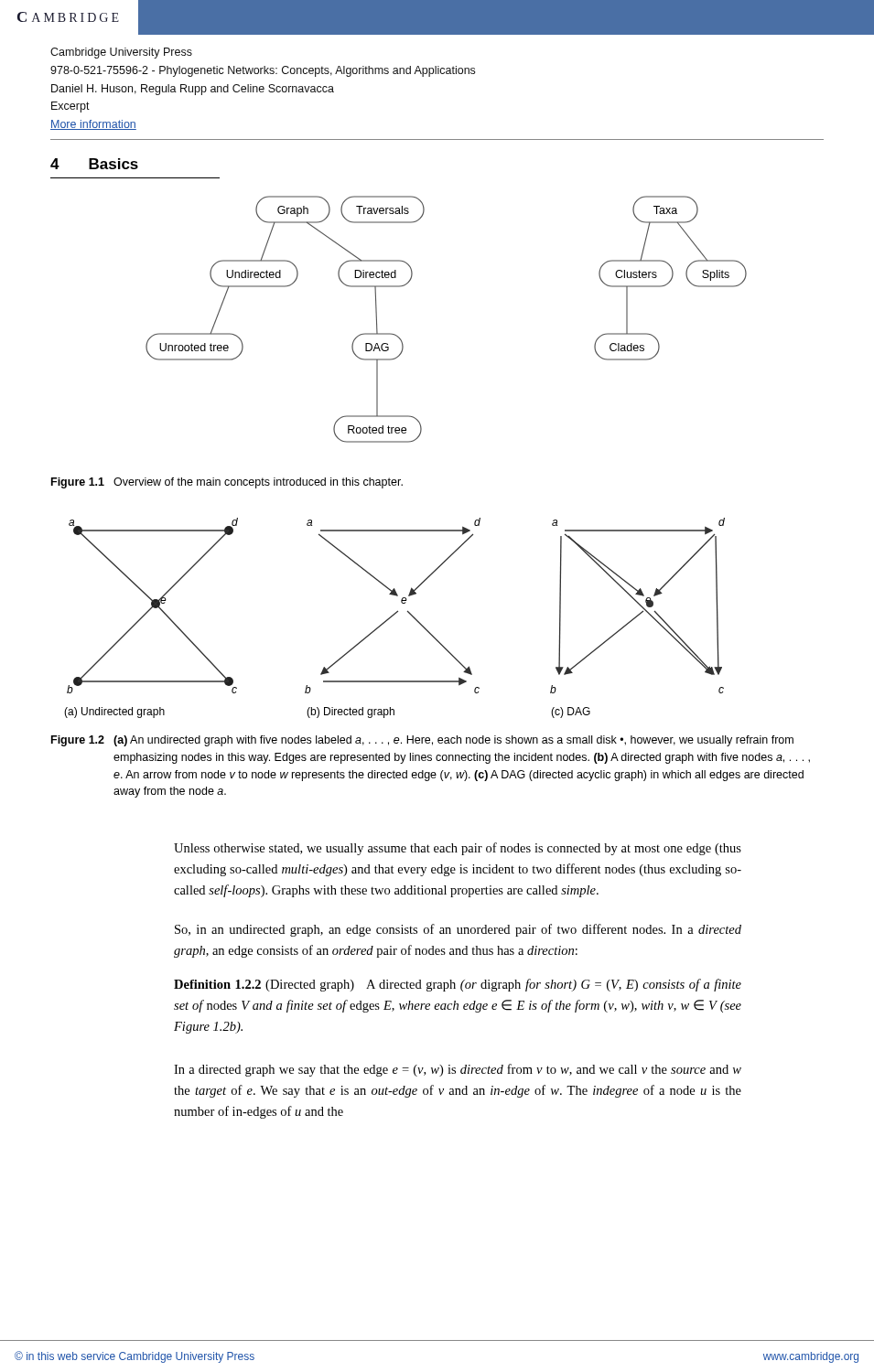
Task: Where is the passage that starts "Unless otherwise stated, we usually"?
Action: click(x=458, y=869)
